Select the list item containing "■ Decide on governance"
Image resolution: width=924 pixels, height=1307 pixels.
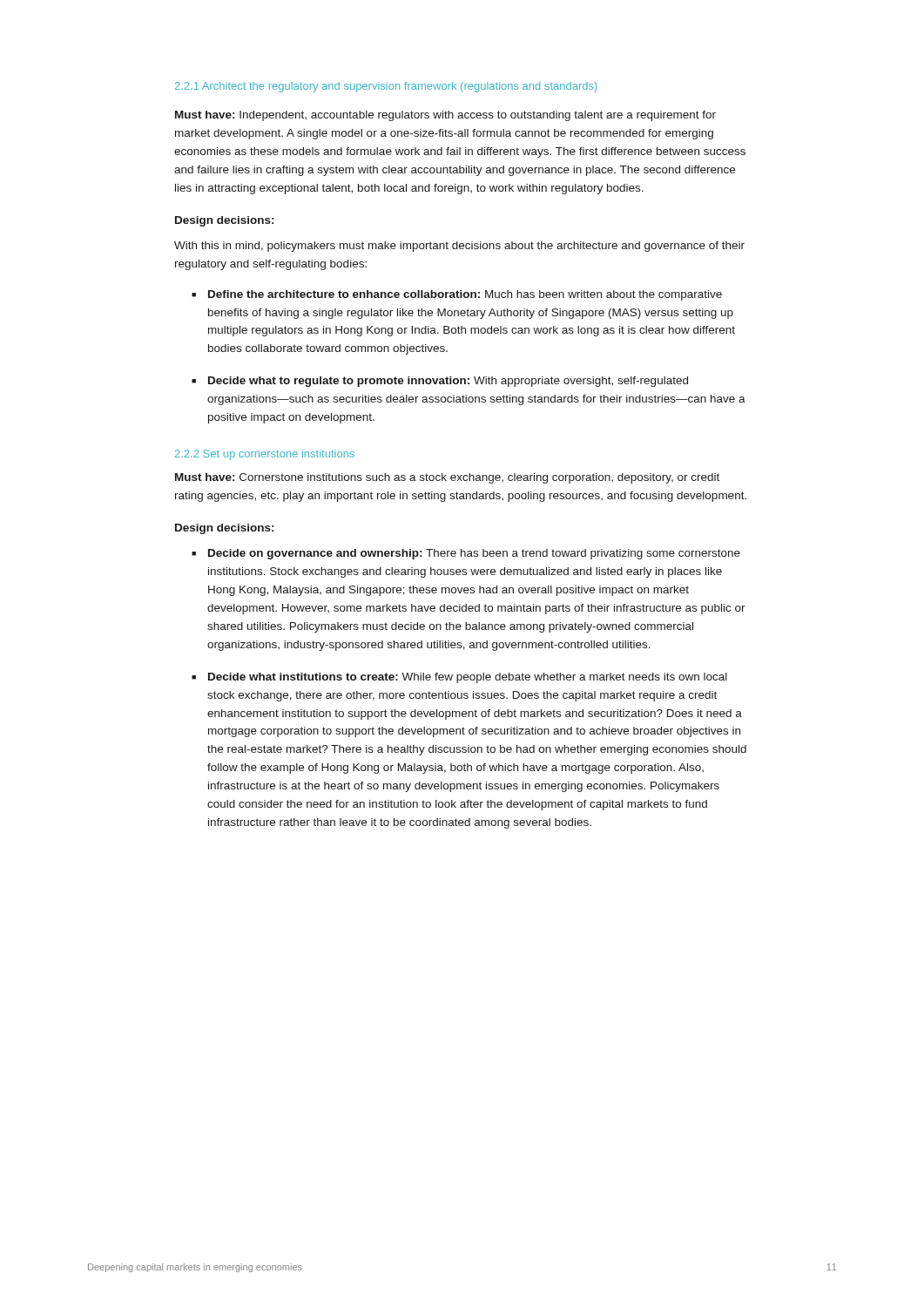pos(470,599)
